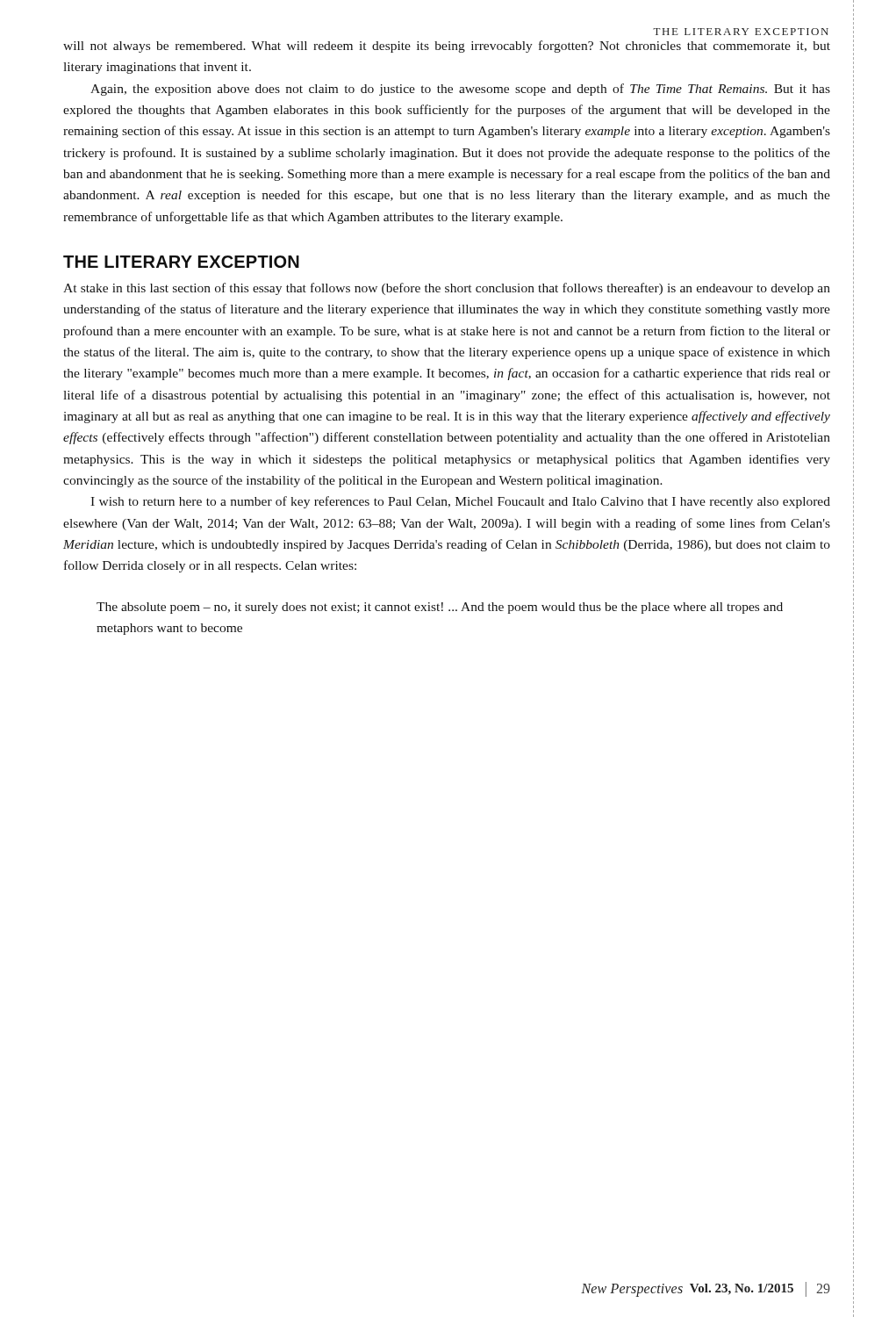Find the text block that reads "At stake in"
Viewport: 896px width, 1317px height.
[x=447, y=427]
